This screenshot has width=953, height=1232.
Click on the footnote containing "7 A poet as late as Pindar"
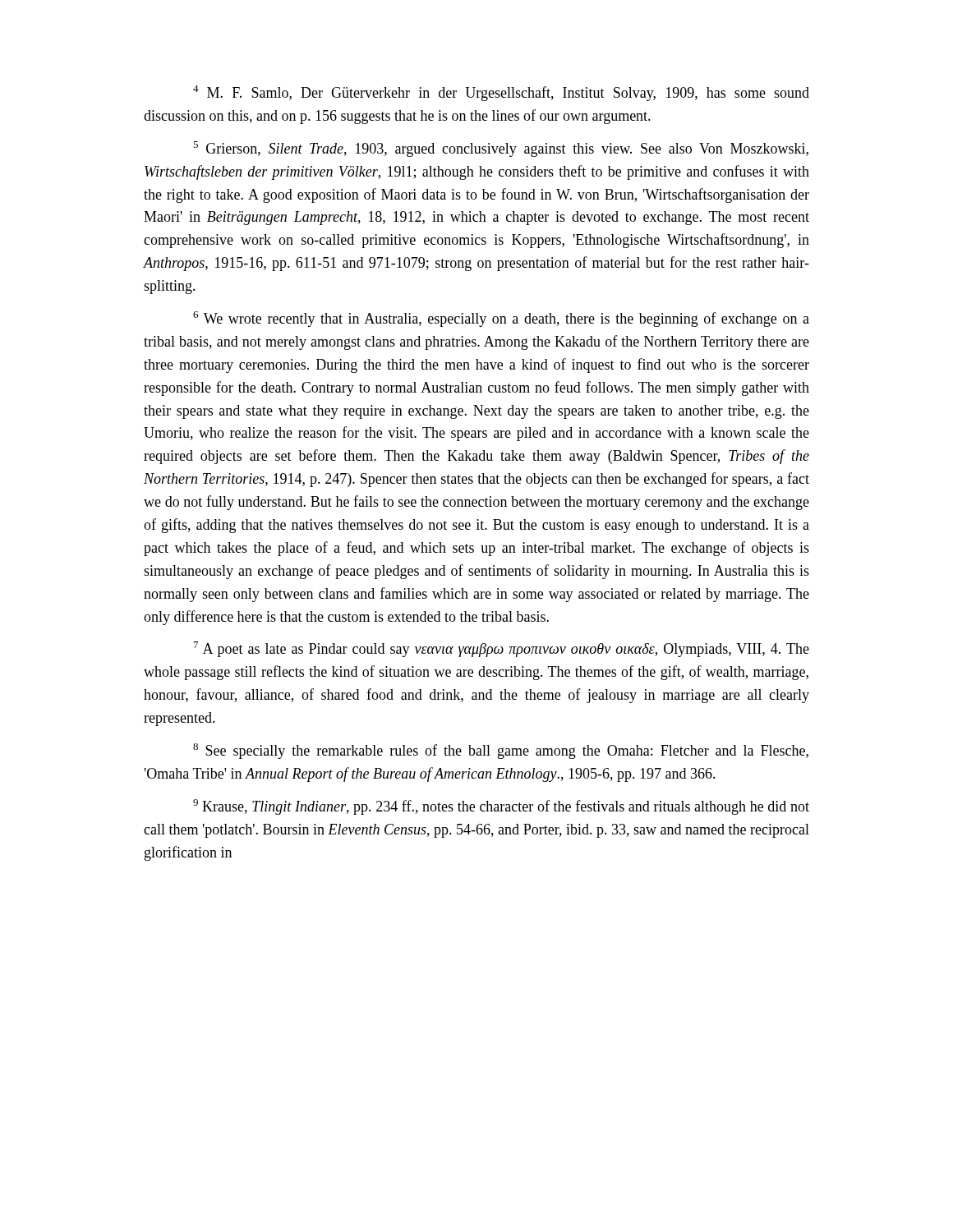476,684
